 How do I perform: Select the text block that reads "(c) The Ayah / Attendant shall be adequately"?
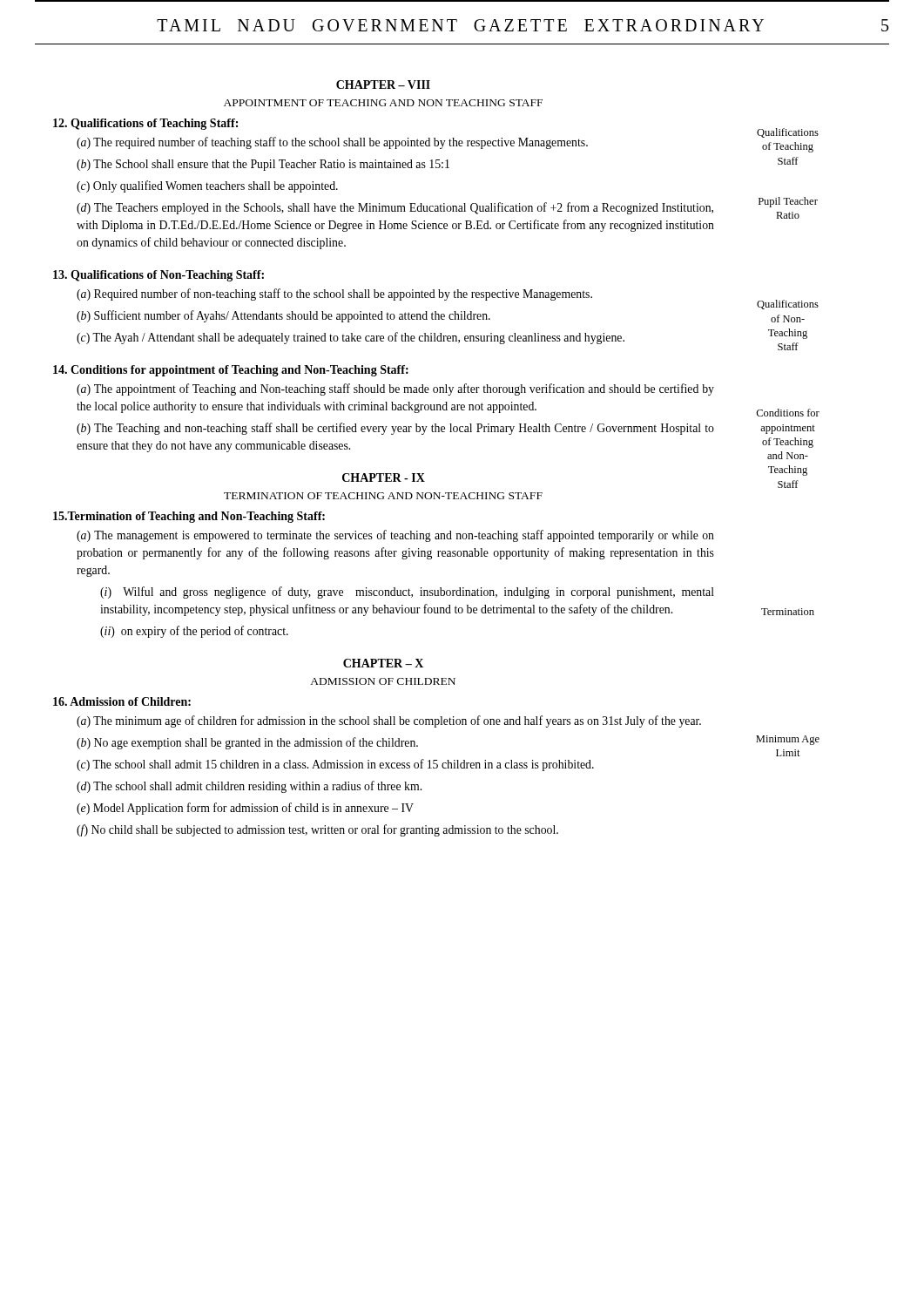pyautogui.click(x=351, y=338)
